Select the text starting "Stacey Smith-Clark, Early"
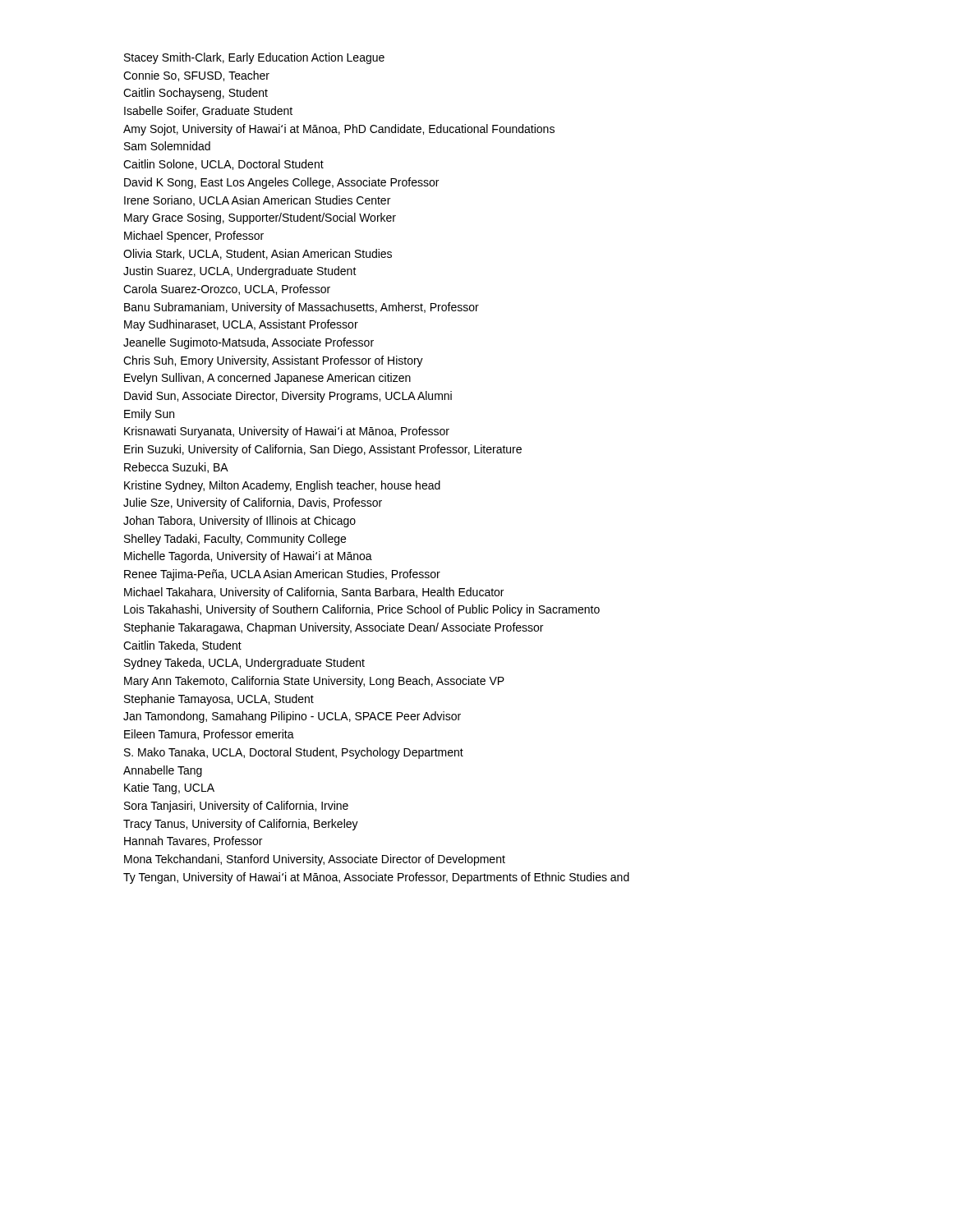 tap(254, 58)
